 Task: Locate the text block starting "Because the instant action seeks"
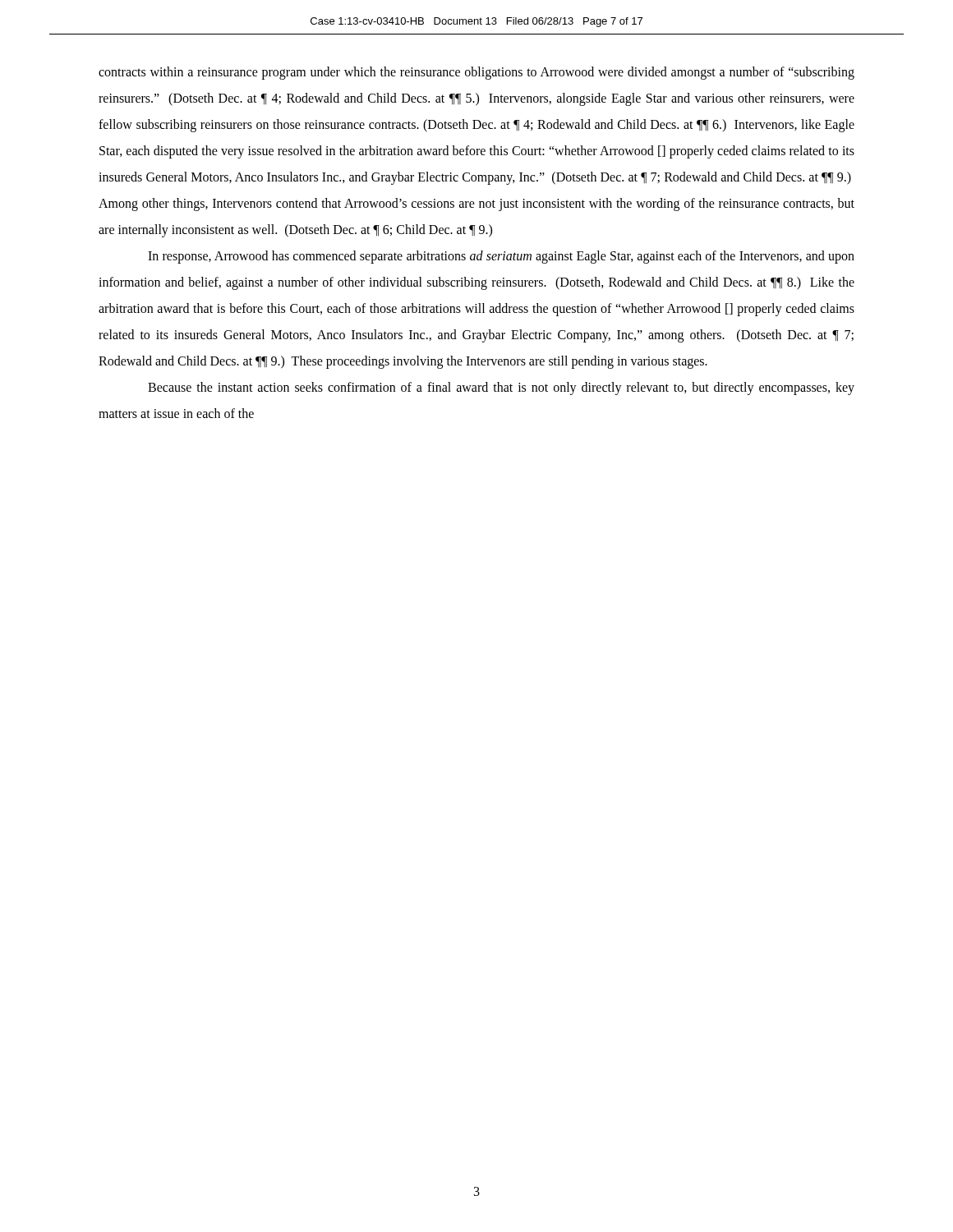[476, 401]
